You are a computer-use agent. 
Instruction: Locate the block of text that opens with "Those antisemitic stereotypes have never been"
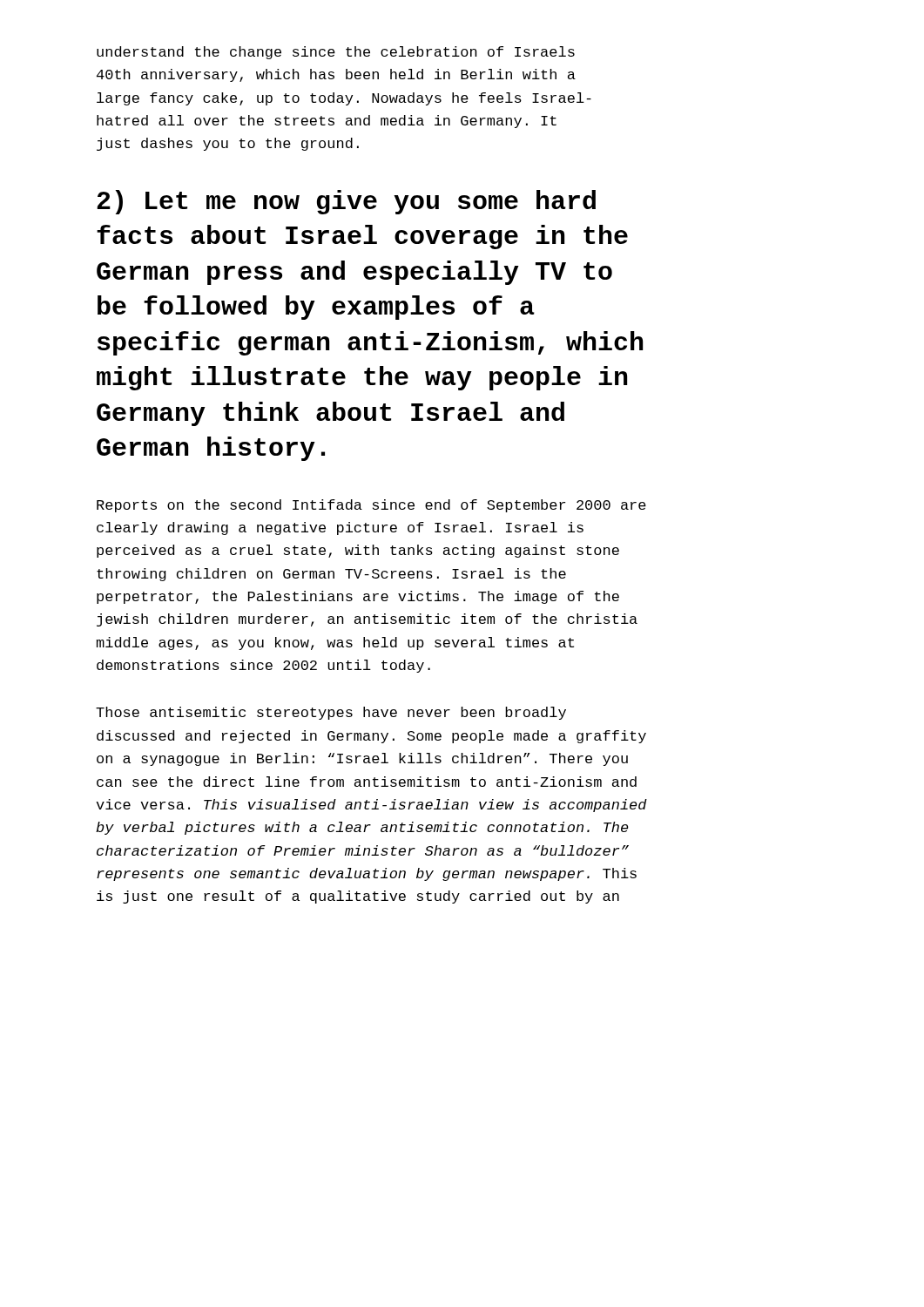[x=371, y=805]
